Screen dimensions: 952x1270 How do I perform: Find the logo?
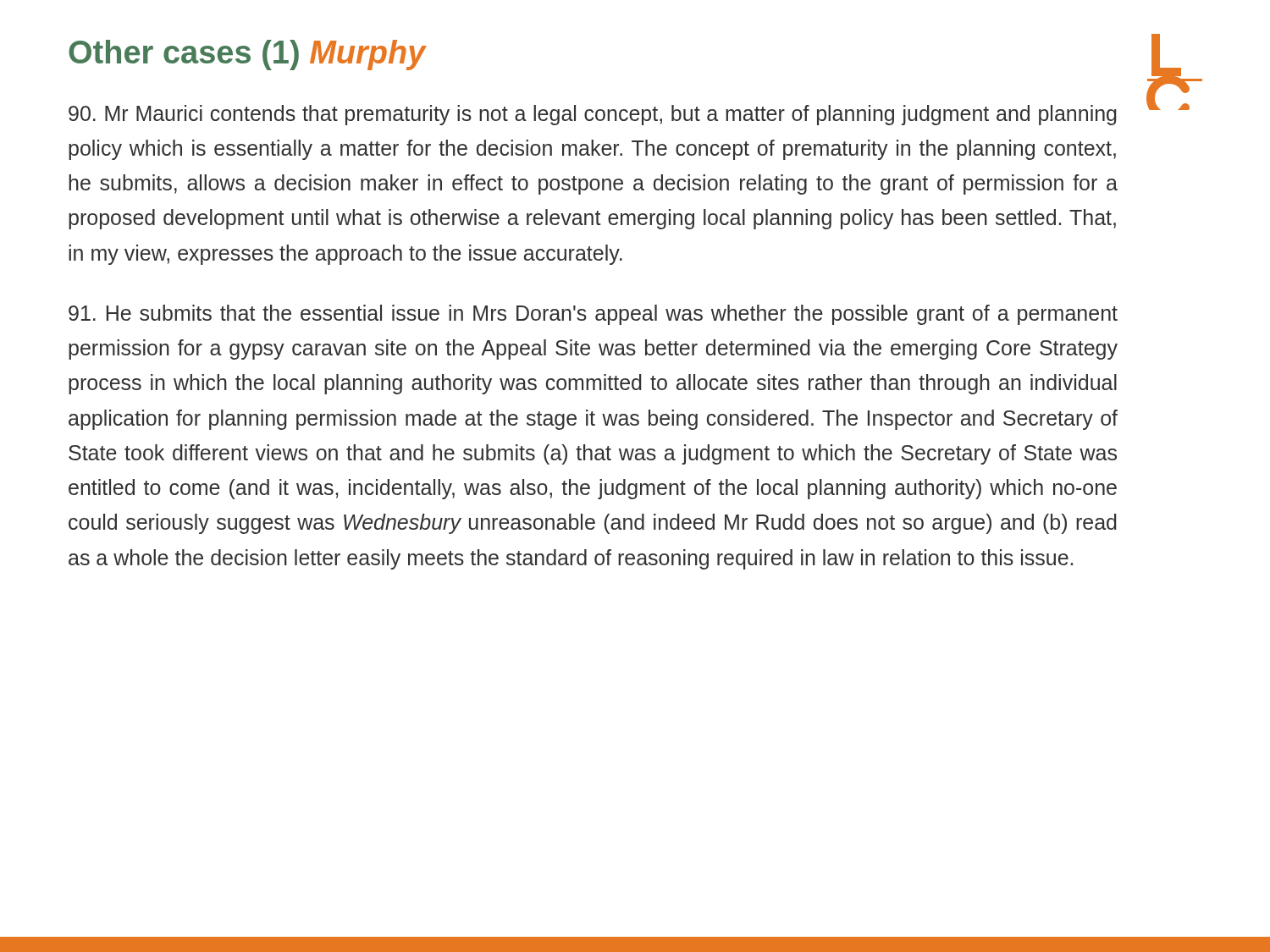pyautogui.click(x=1175, y=70)
